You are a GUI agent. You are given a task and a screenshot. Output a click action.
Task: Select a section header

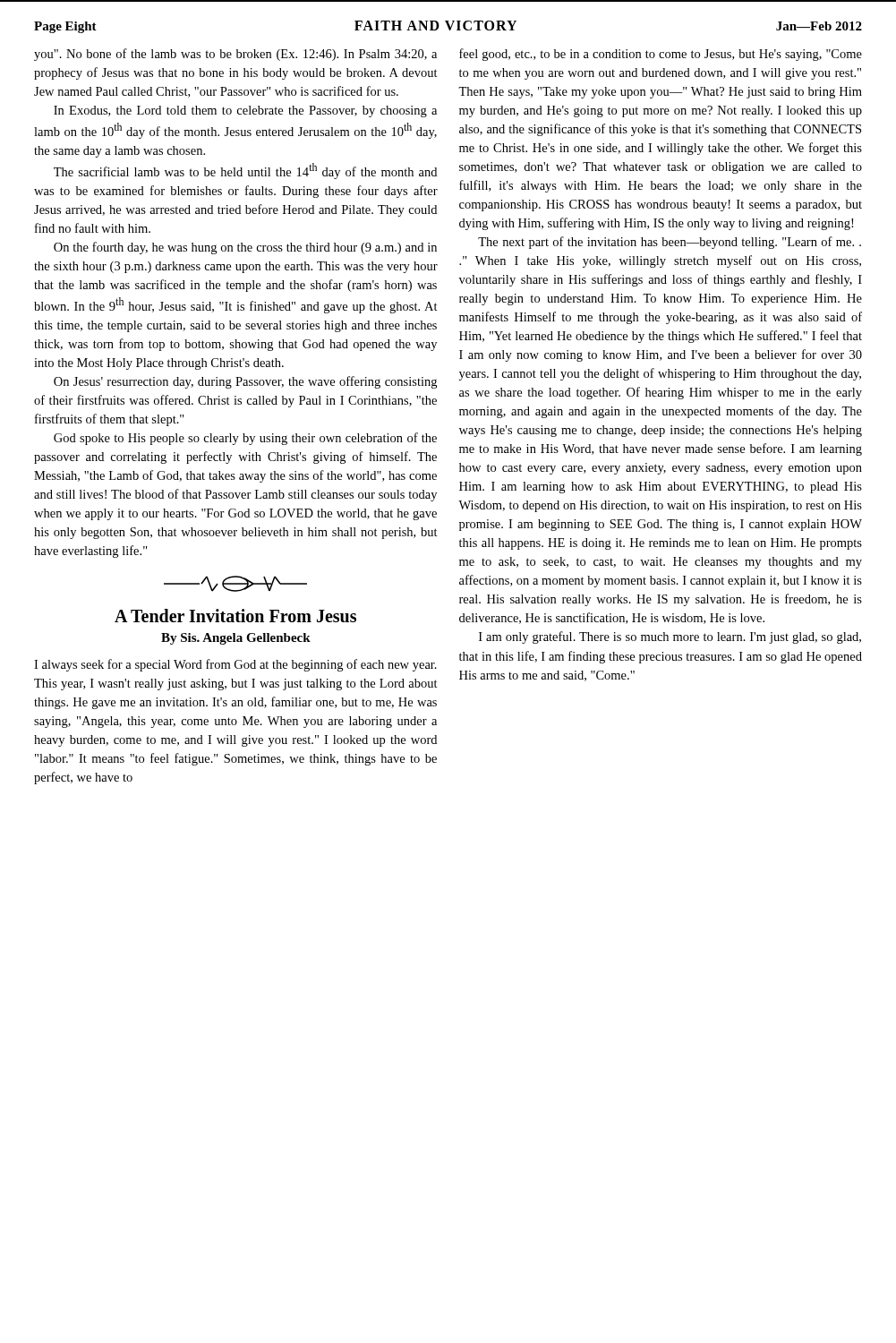coord(236,616)
